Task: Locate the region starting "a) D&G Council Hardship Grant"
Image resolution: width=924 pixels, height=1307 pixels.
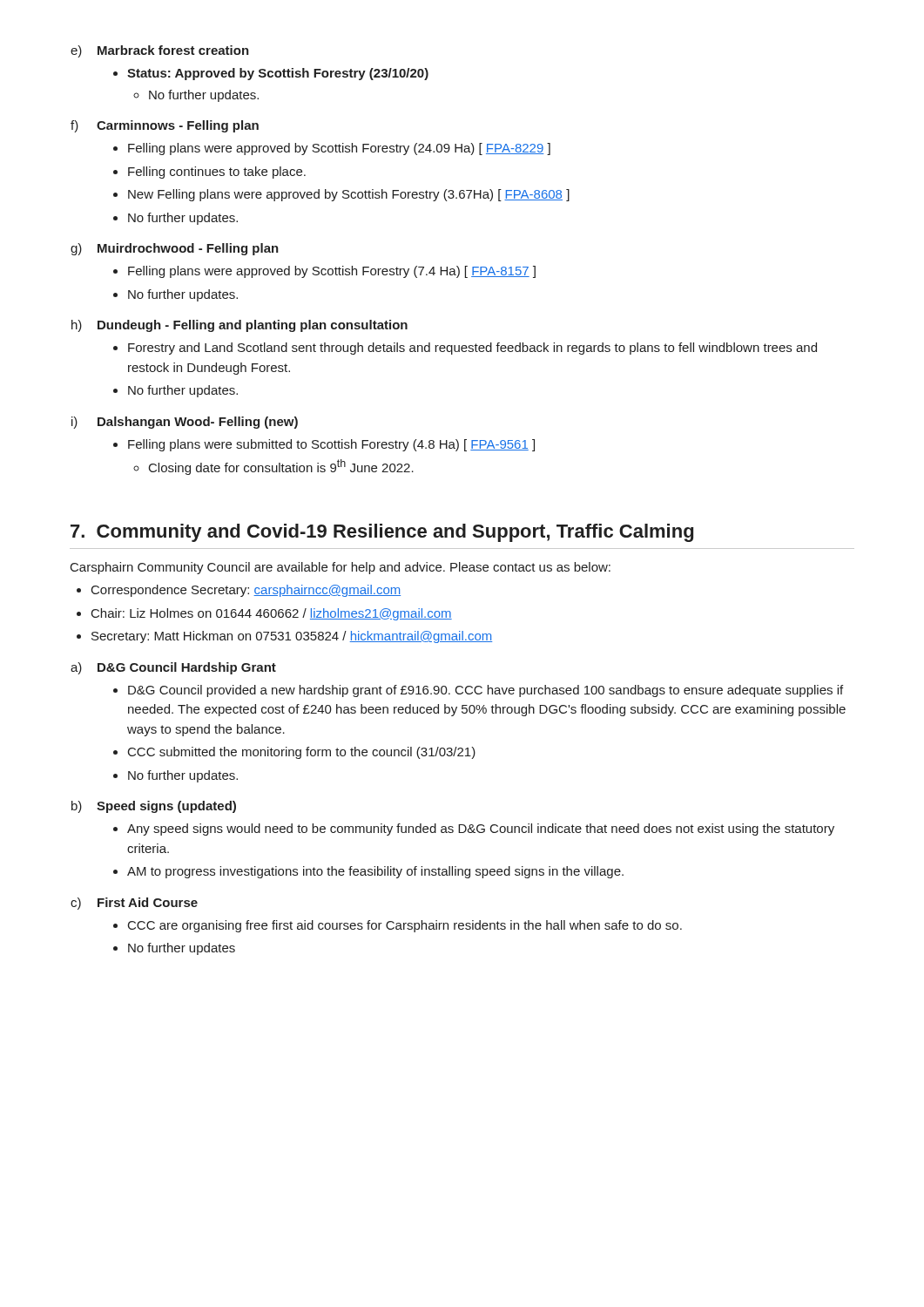Action: point(173,667)
